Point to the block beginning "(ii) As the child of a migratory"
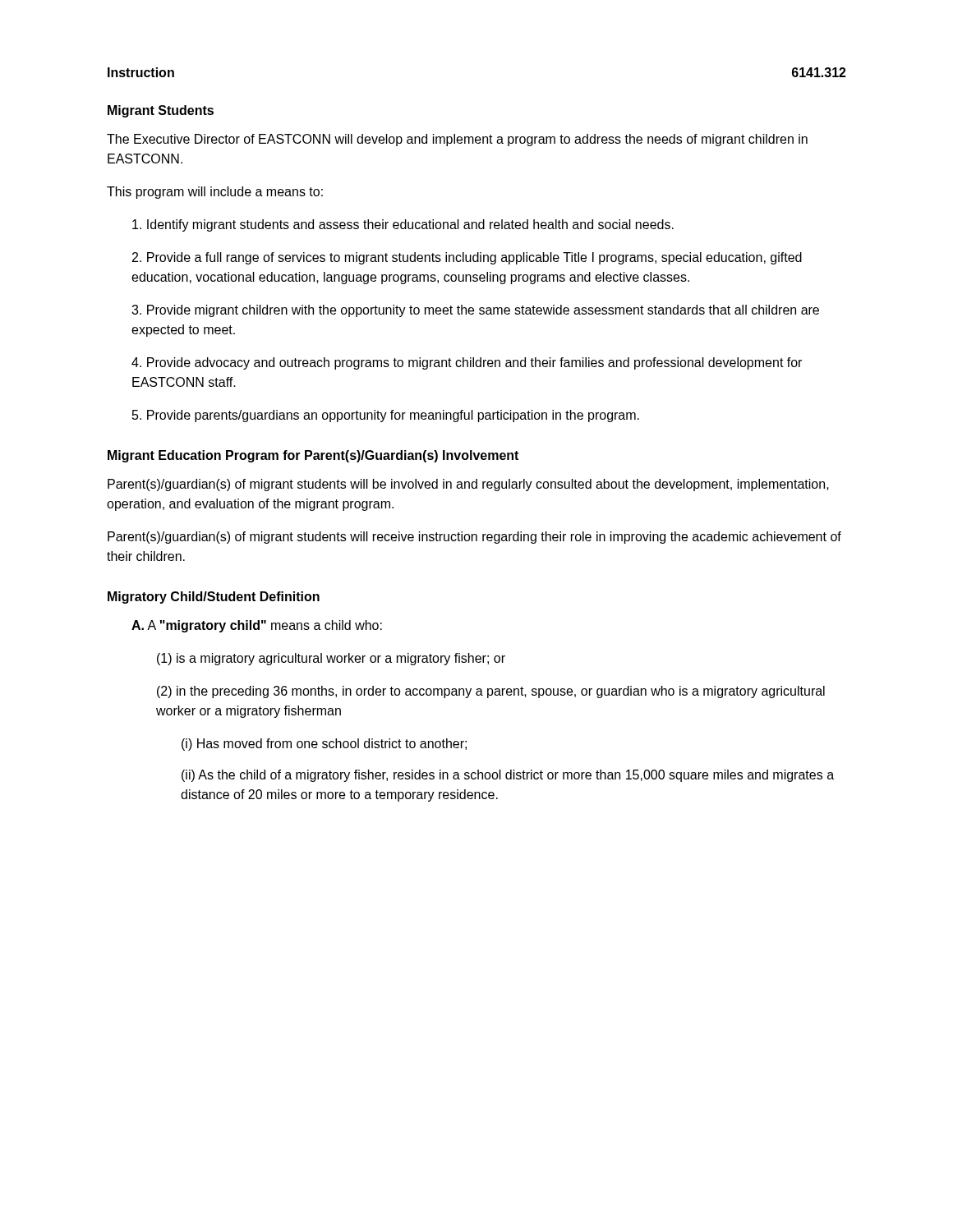This screenshot has width=953, height=1232. point(507,785)
